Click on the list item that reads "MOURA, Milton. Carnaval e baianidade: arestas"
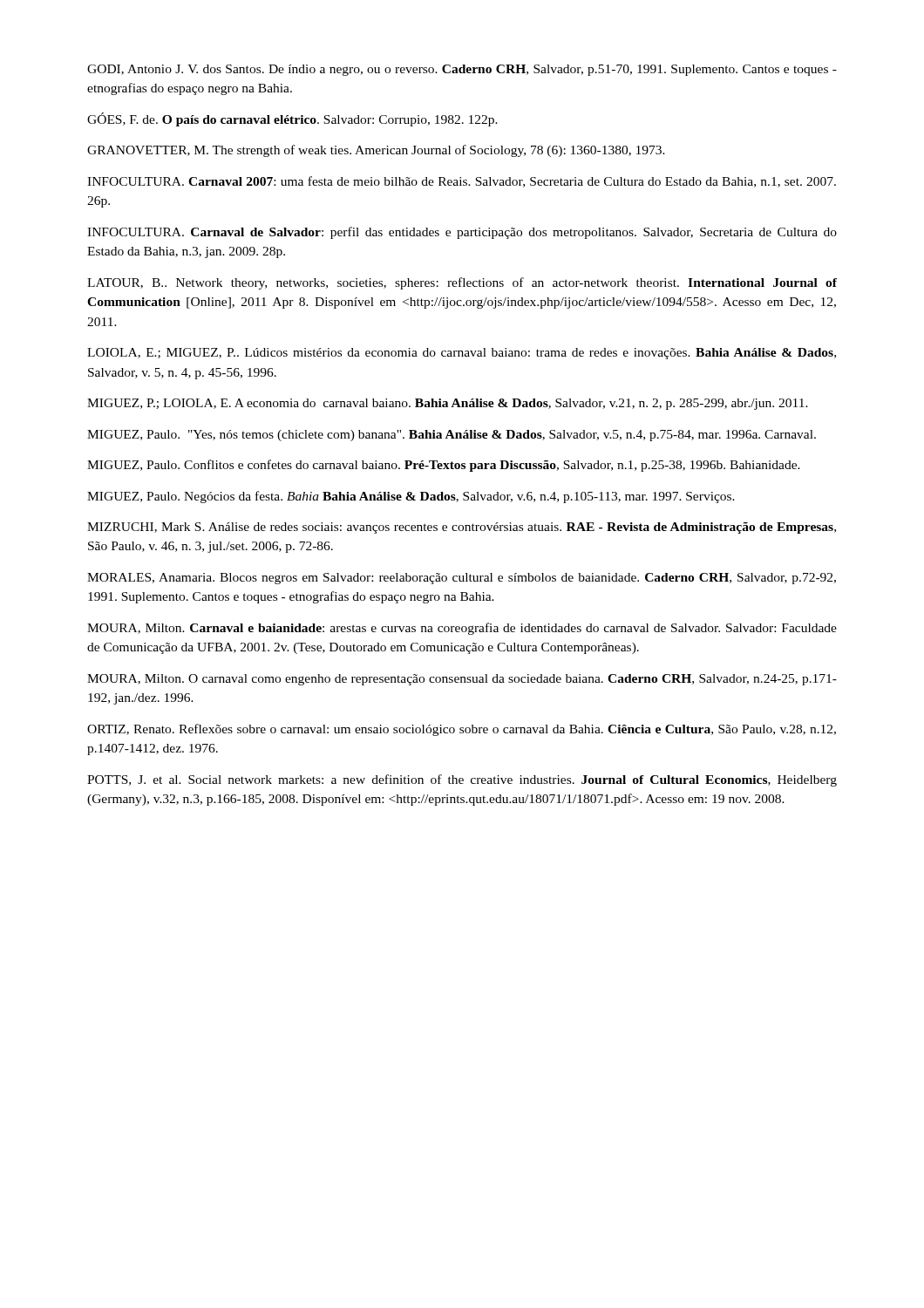Screen dimensions: 1308x924 pos(462,637)
